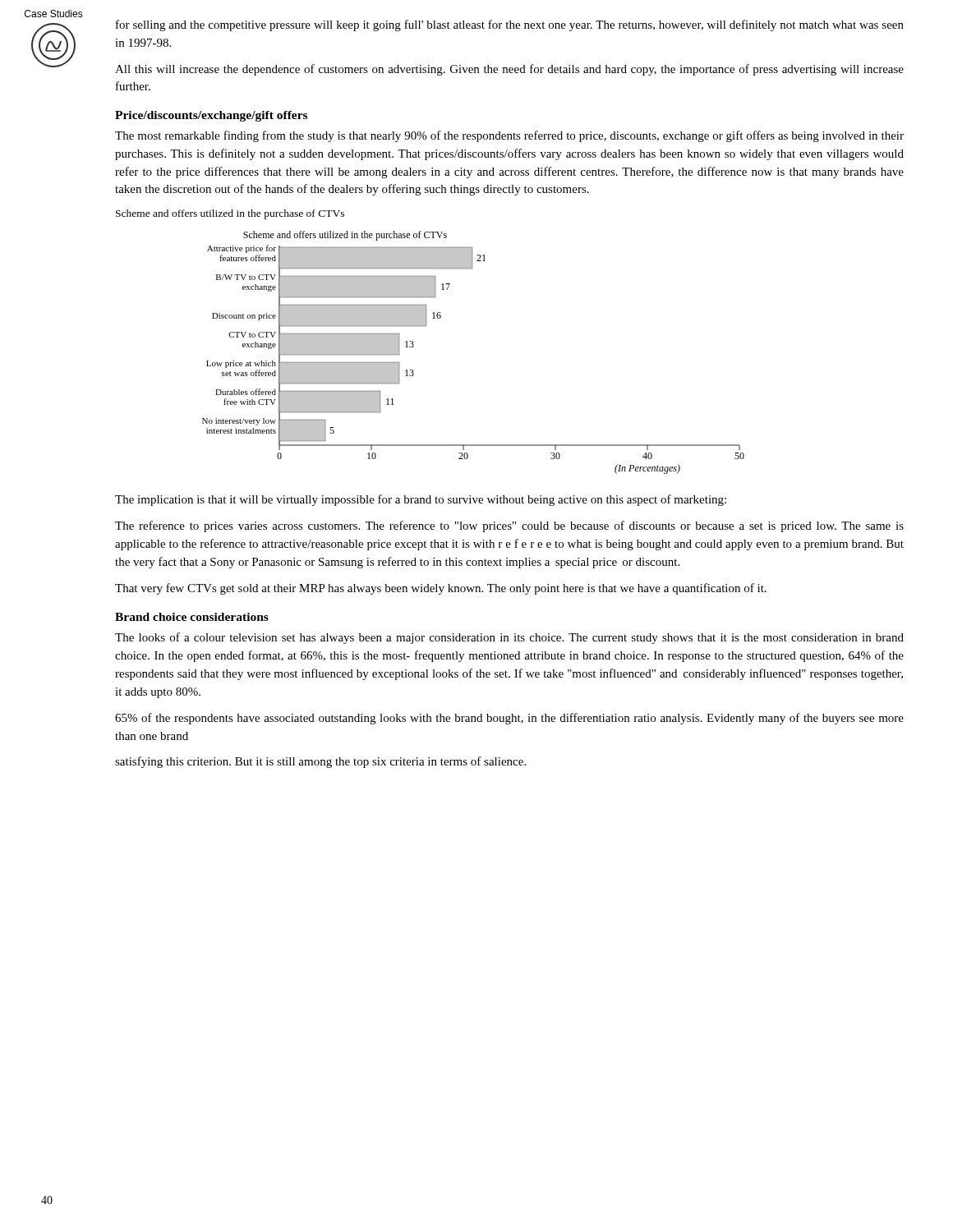Navigate to the element starting "Brand choice considerations"
This screenshot has width=953, height=1232.
(x=192, y=616)
